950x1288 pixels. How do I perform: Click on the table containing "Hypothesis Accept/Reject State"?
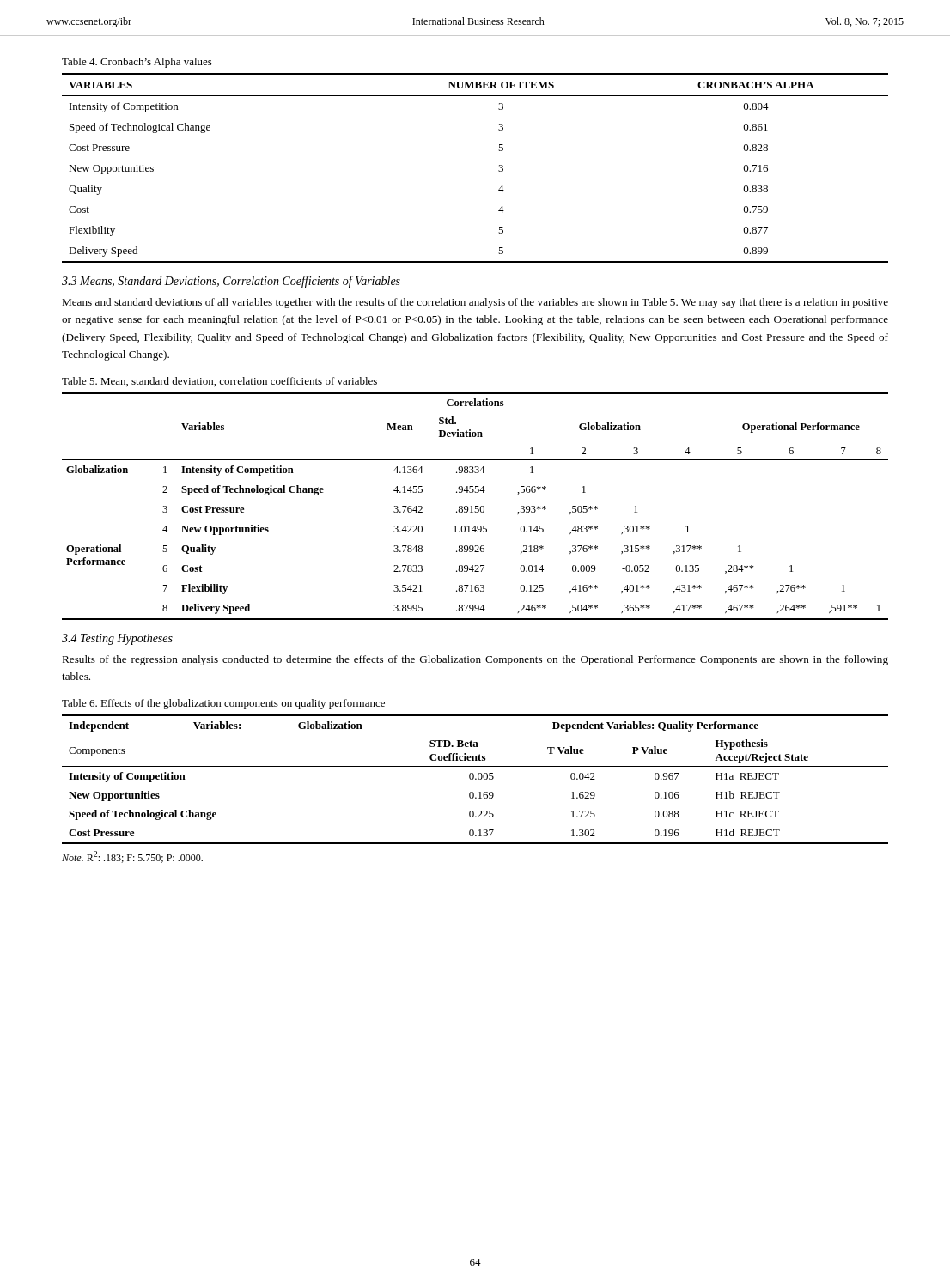475,779
